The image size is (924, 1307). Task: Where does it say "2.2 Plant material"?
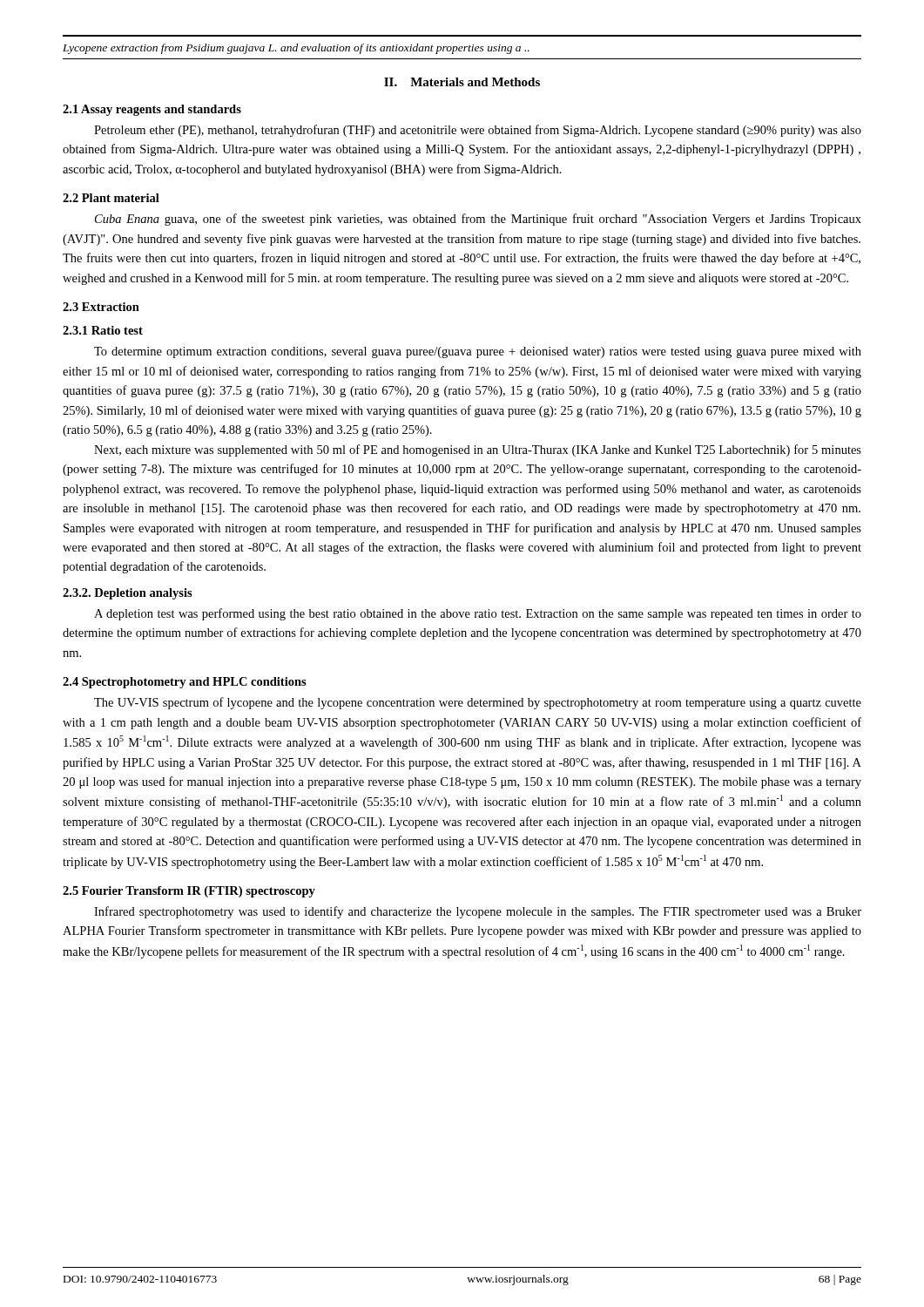tap(111, 198)
